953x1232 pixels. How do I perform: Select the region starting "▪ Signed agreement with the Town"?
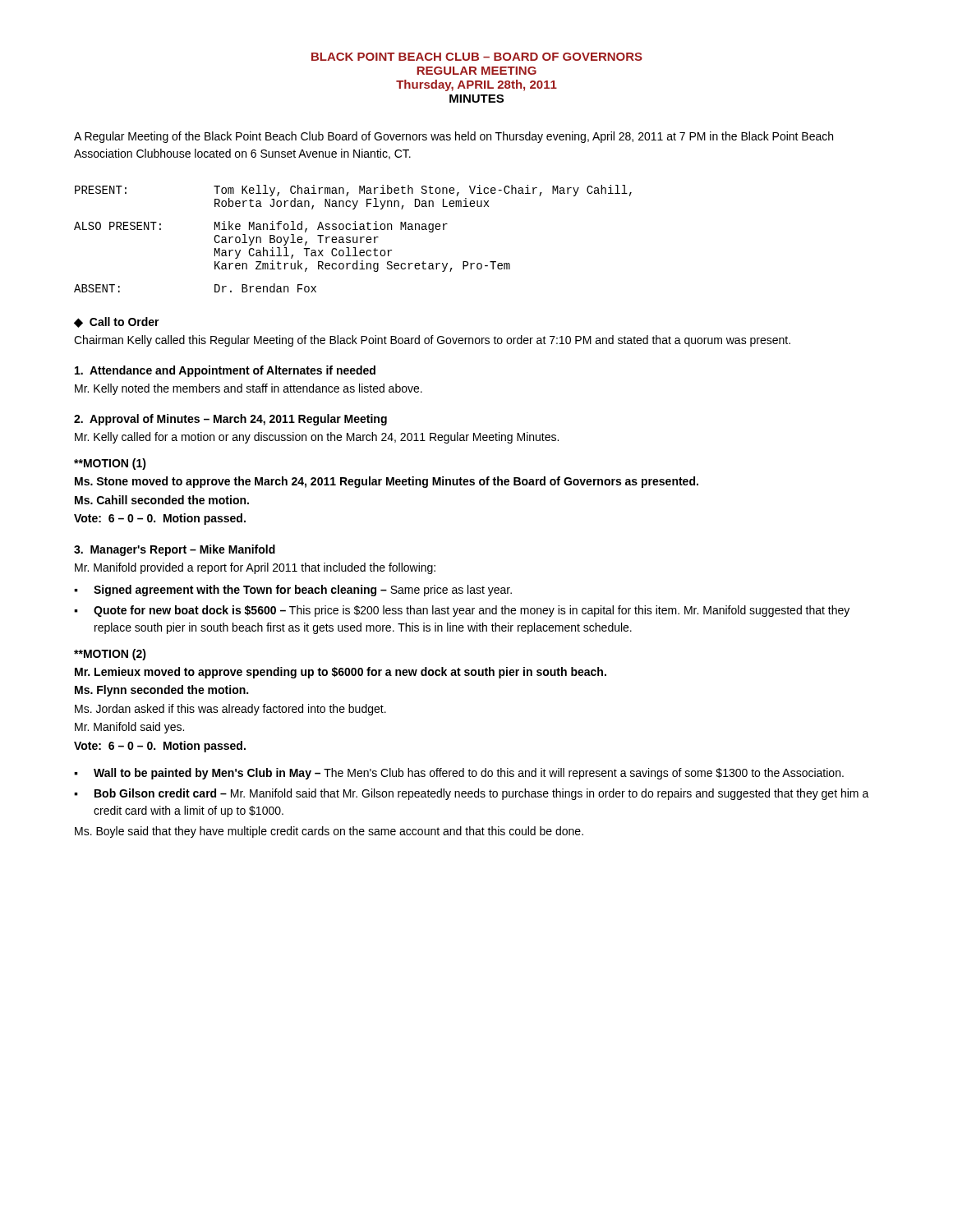tap(293, 590)
